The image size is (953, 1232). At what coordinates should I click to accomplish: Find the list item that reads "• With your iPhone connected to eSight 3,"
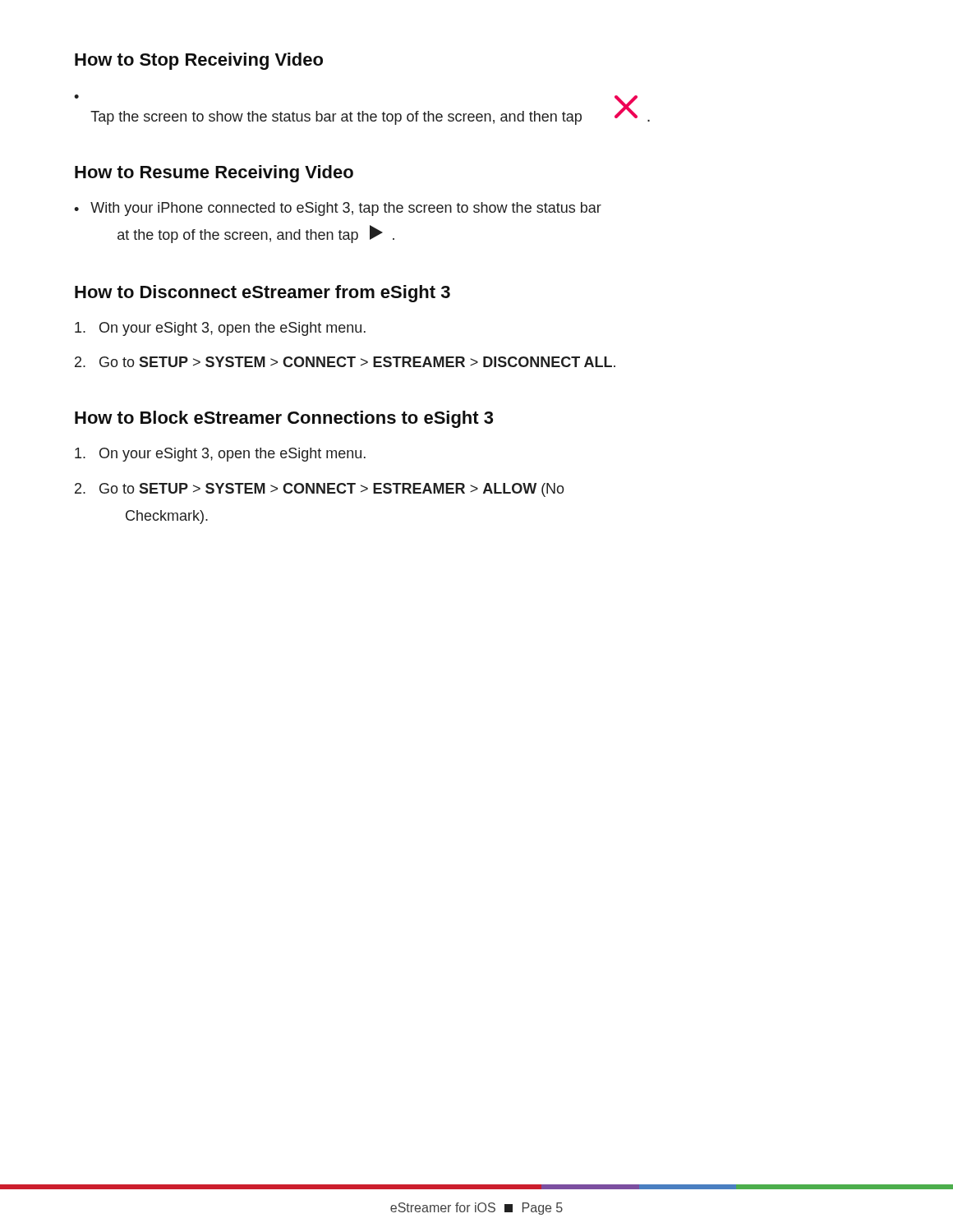(x=476, y=222)
